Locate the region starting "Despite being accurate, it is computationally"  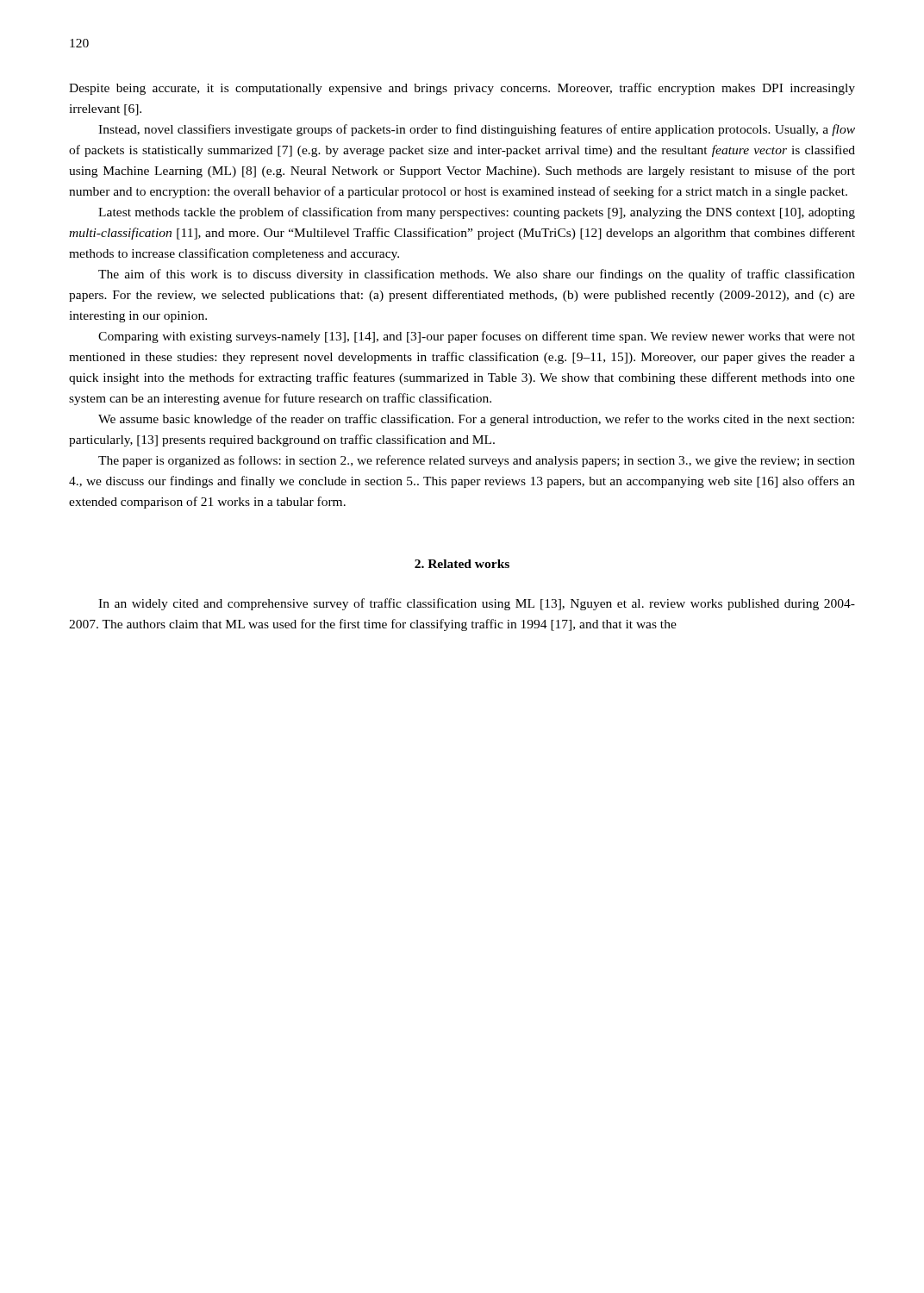tap(462, 98)
